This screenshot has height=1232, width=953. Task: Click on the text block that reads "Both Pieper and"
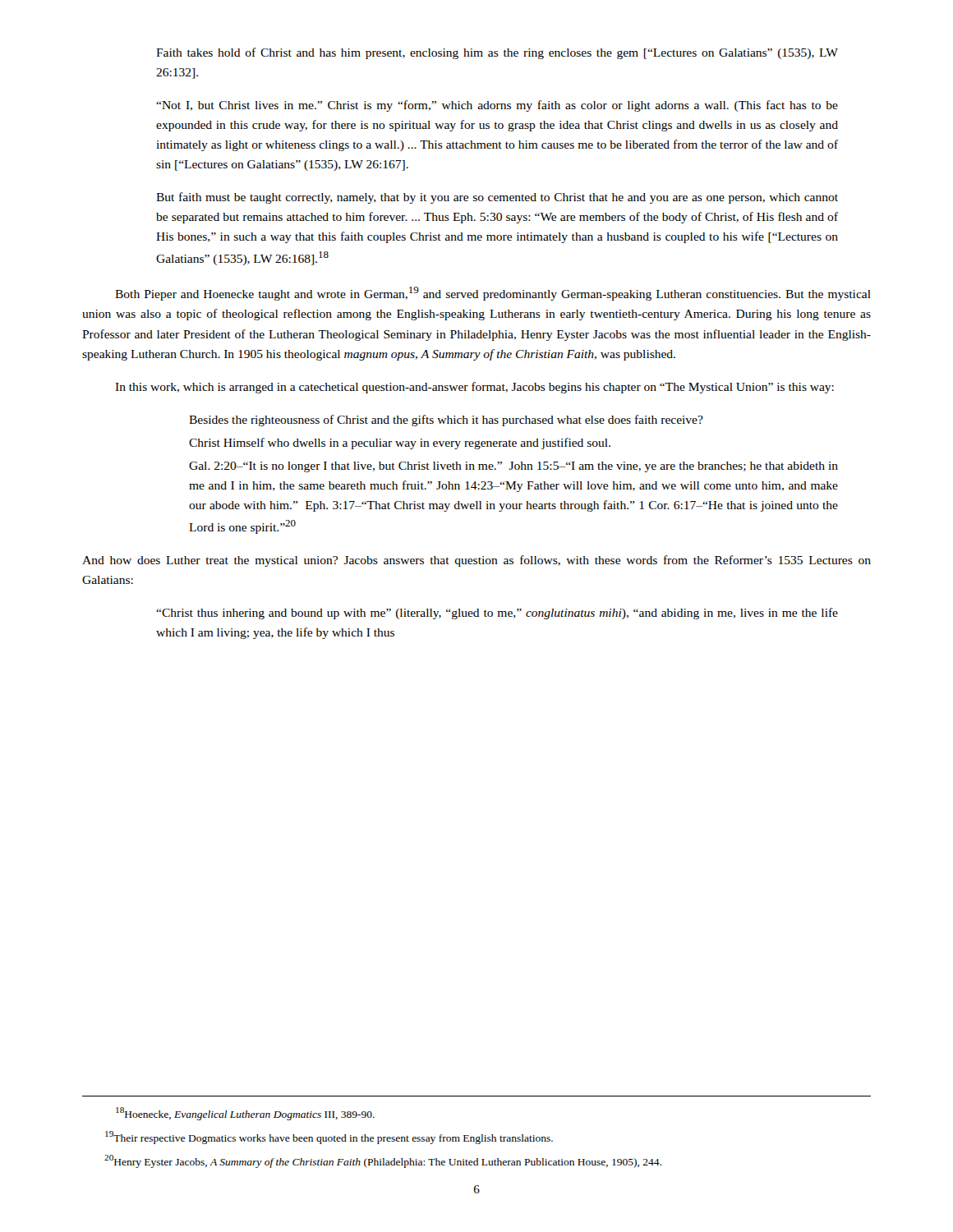pos(476,322)
